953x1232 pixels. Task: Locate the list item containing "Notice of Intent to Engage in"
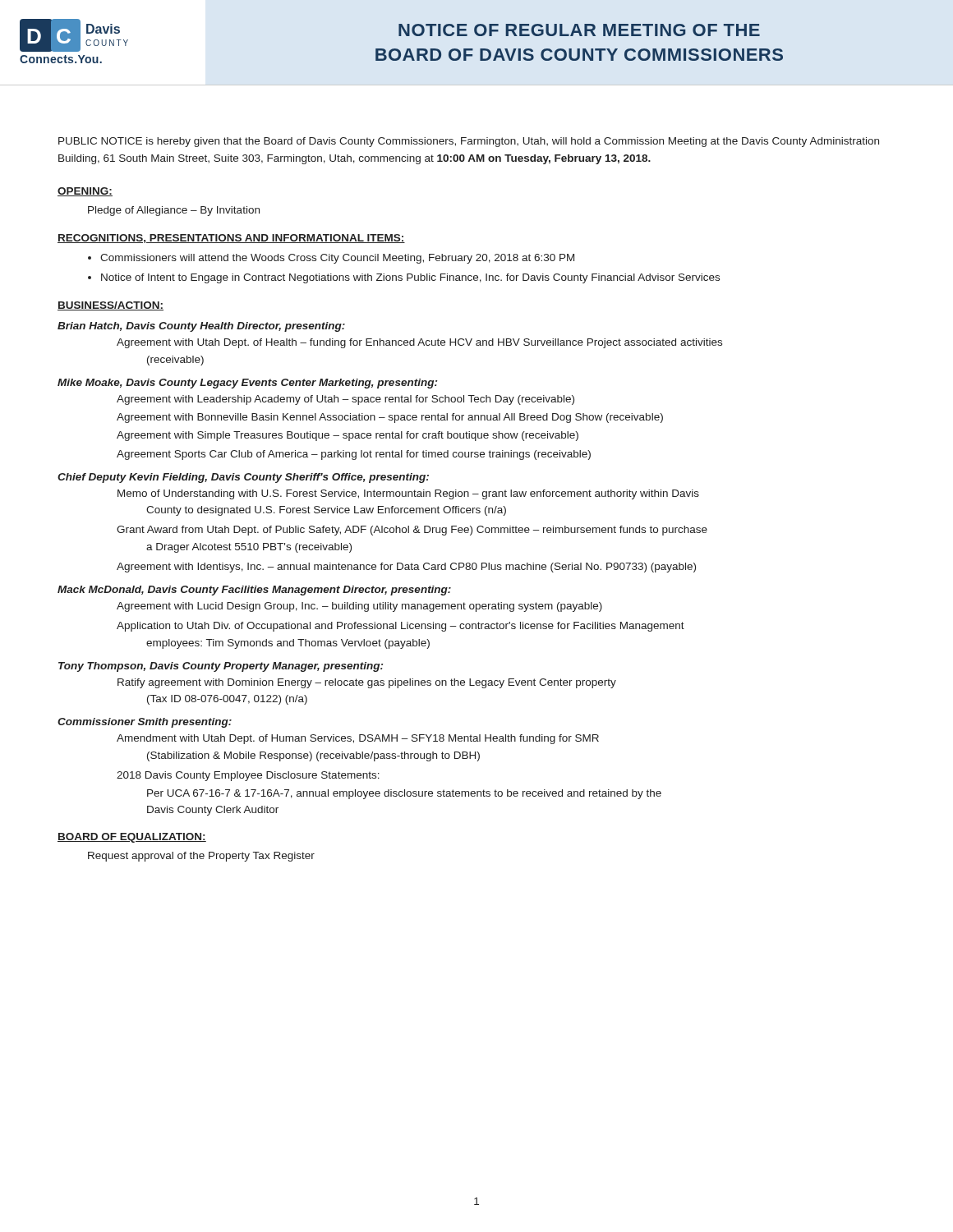coord(410,277)
